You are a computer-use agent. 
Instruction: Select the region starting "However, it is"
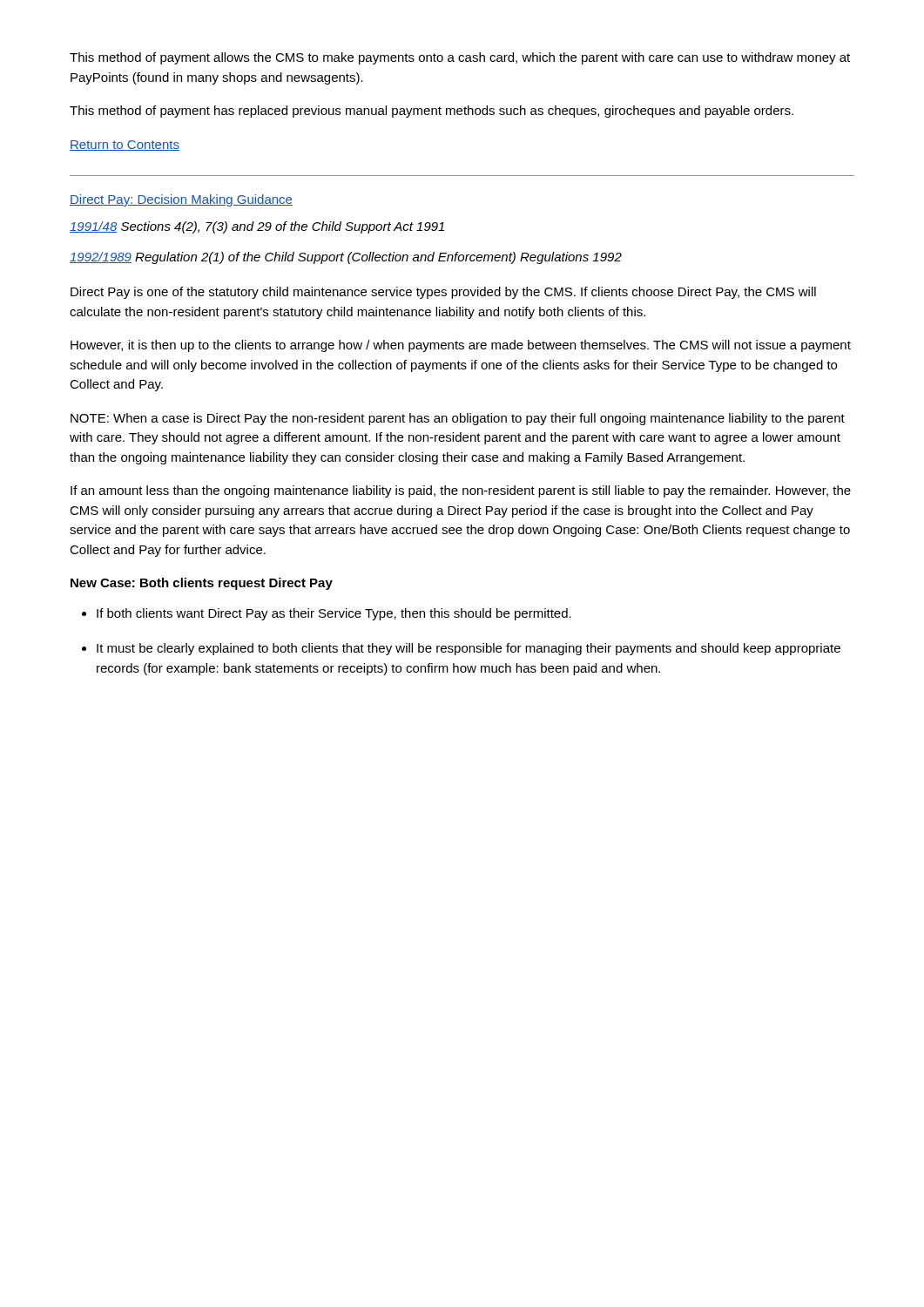click(462, 365)
